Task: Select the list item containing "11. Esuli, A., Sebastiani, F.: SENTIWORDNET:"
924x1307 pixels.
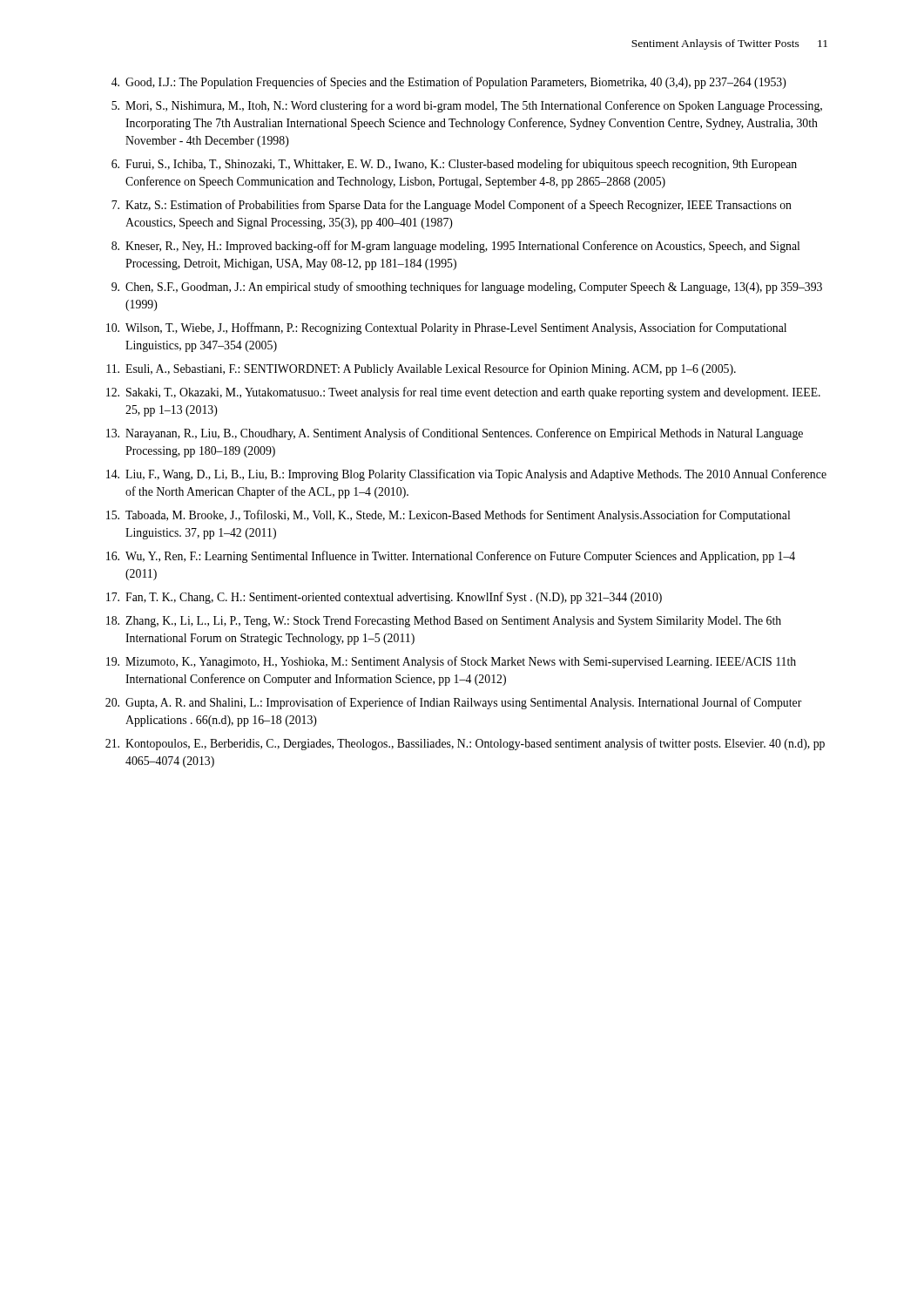Action: (x=462, y=369)
